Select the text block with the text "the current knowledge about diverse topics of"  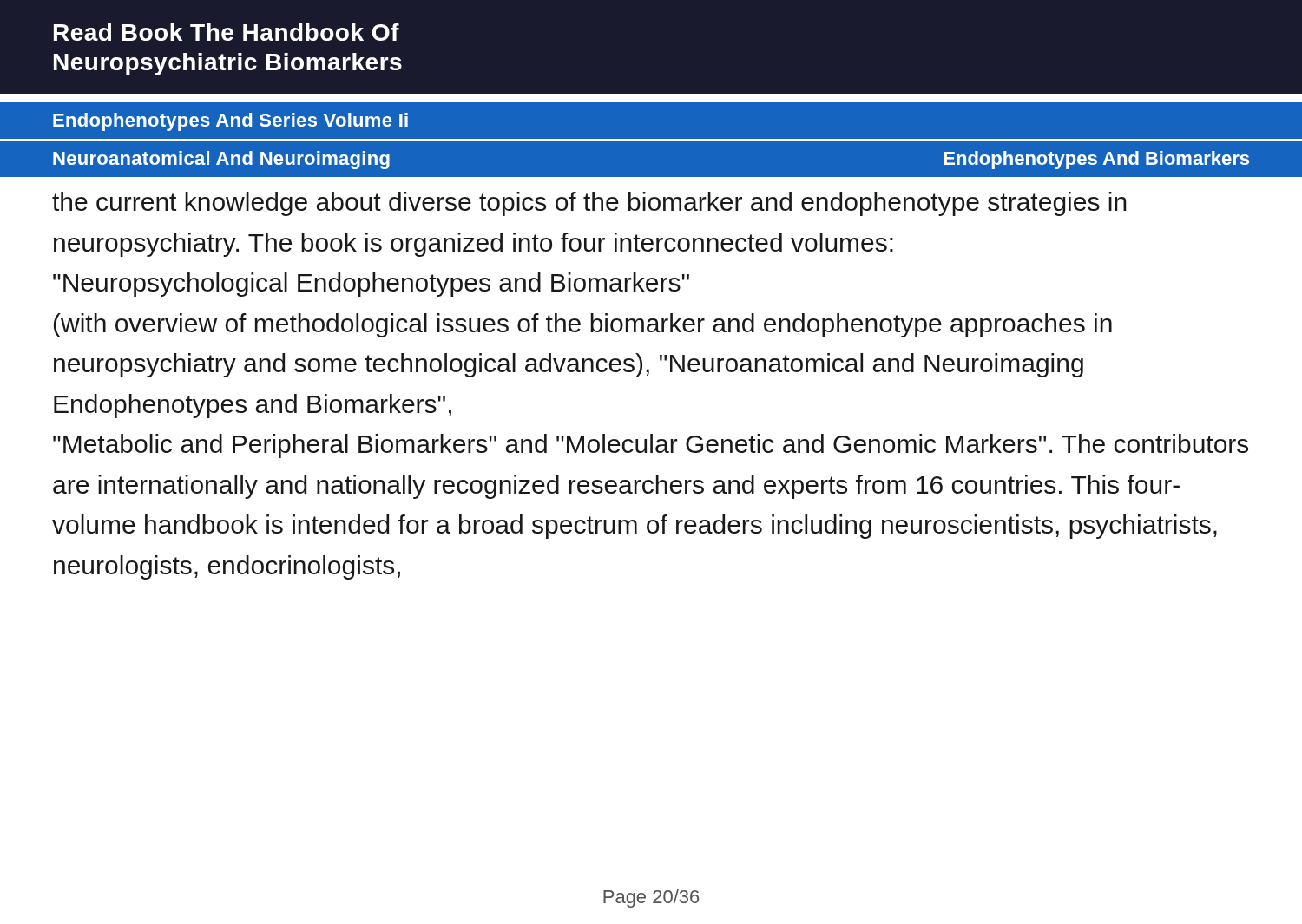(651, 384)
